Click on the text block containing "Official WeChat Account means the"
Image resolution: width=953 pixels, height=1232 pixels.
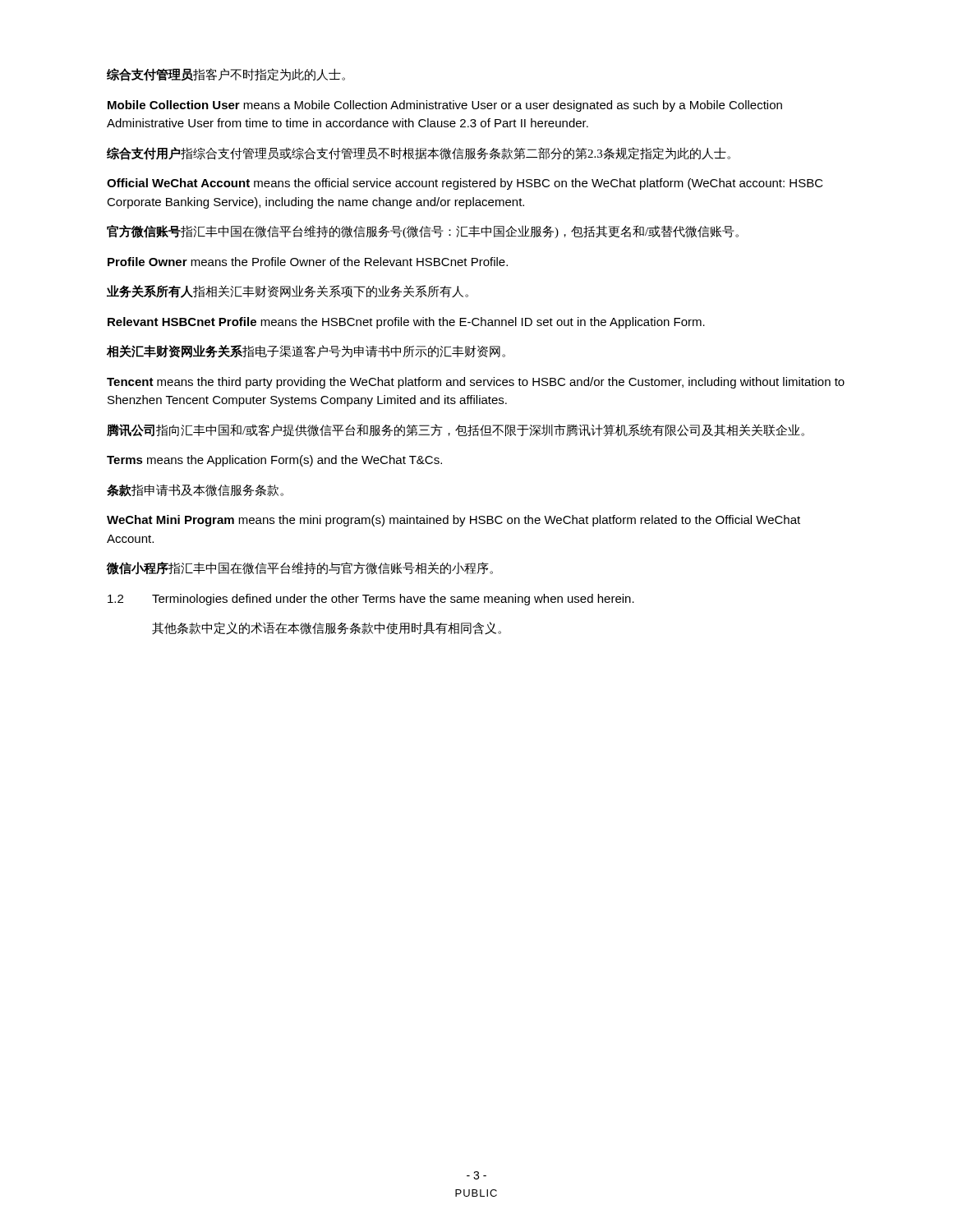pos(465,192)
